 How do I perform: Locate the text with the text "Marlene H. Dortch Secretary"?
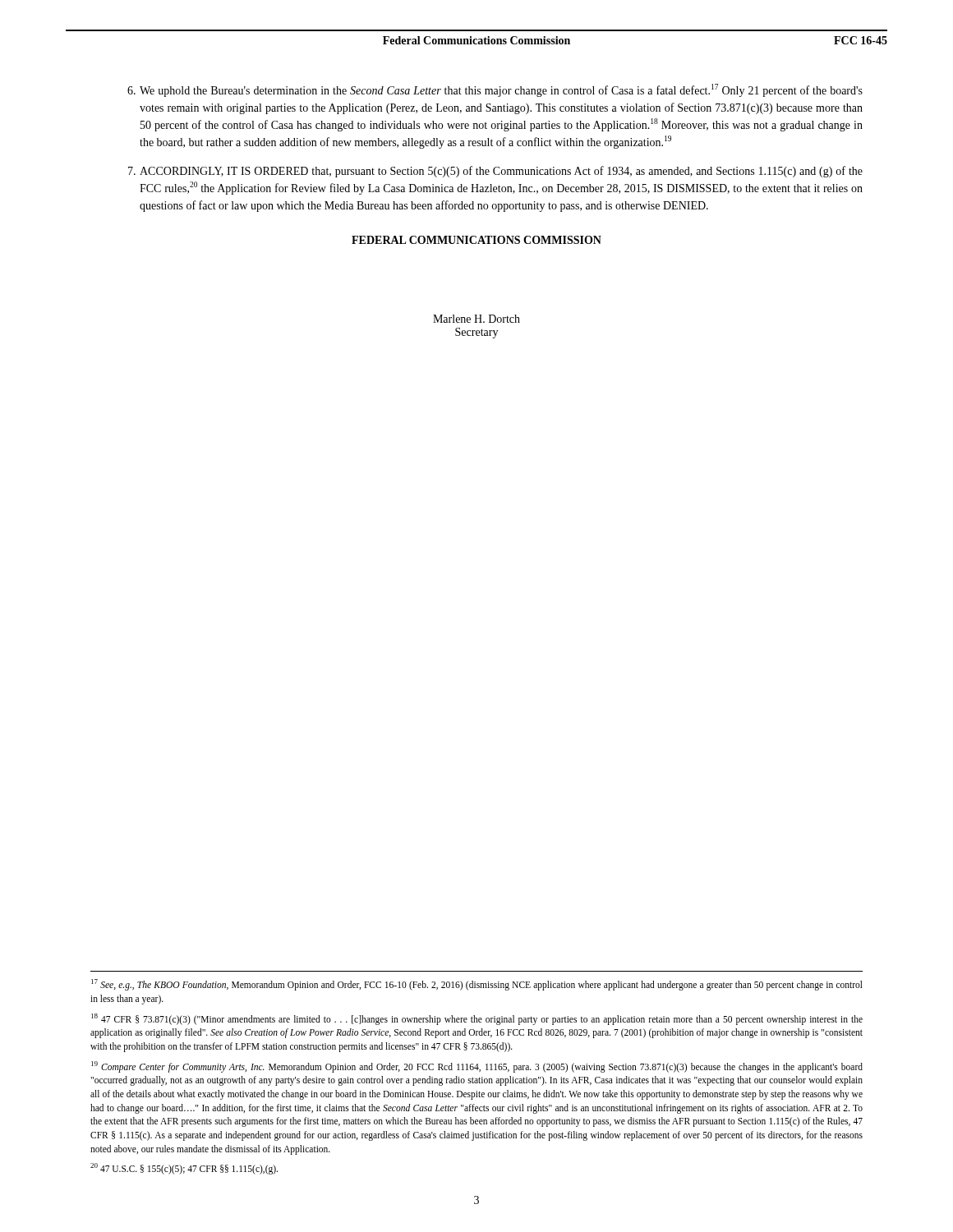pyautogui.click(x=476, y=326)
